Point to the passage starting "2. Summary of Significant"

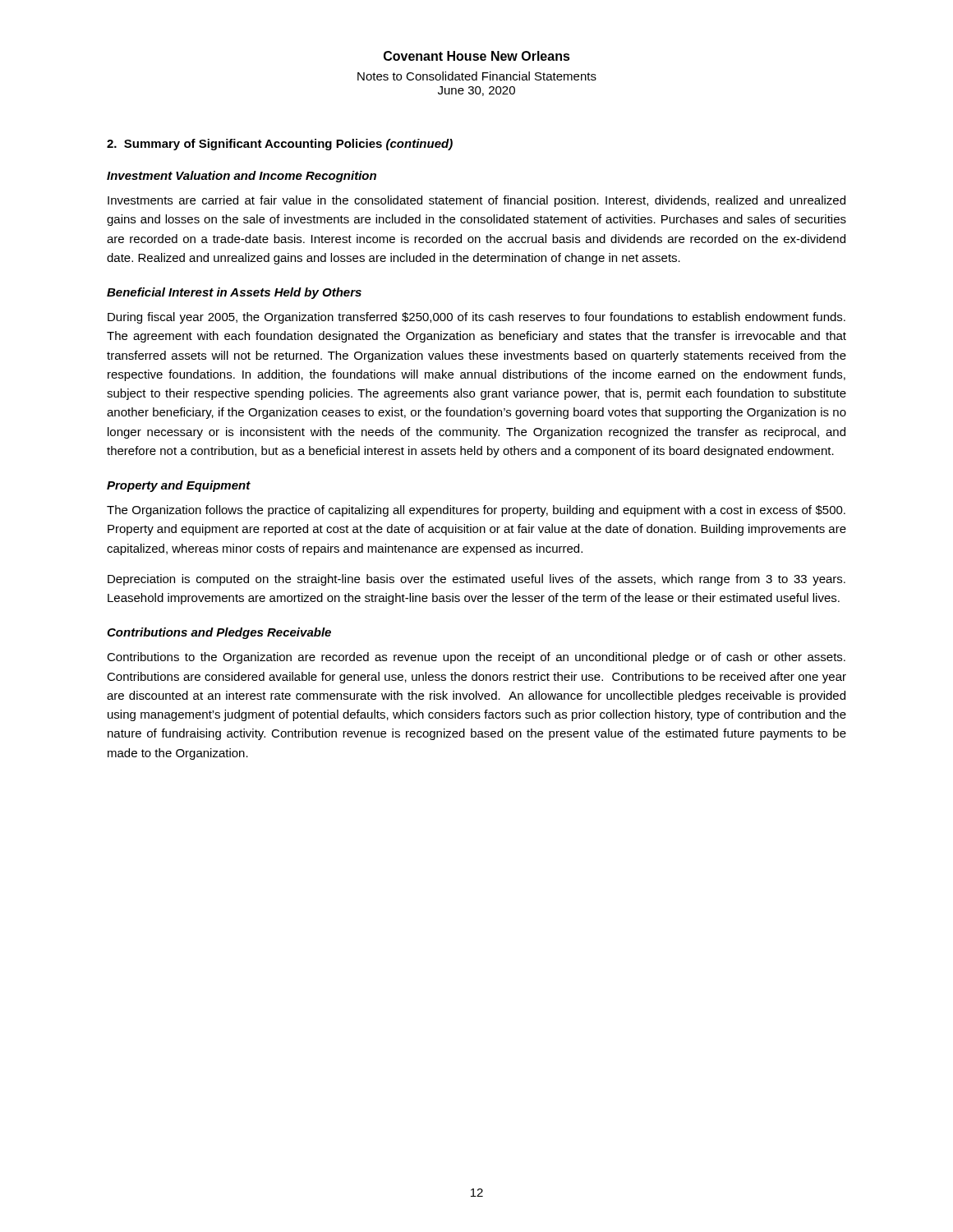pos(280,143)
